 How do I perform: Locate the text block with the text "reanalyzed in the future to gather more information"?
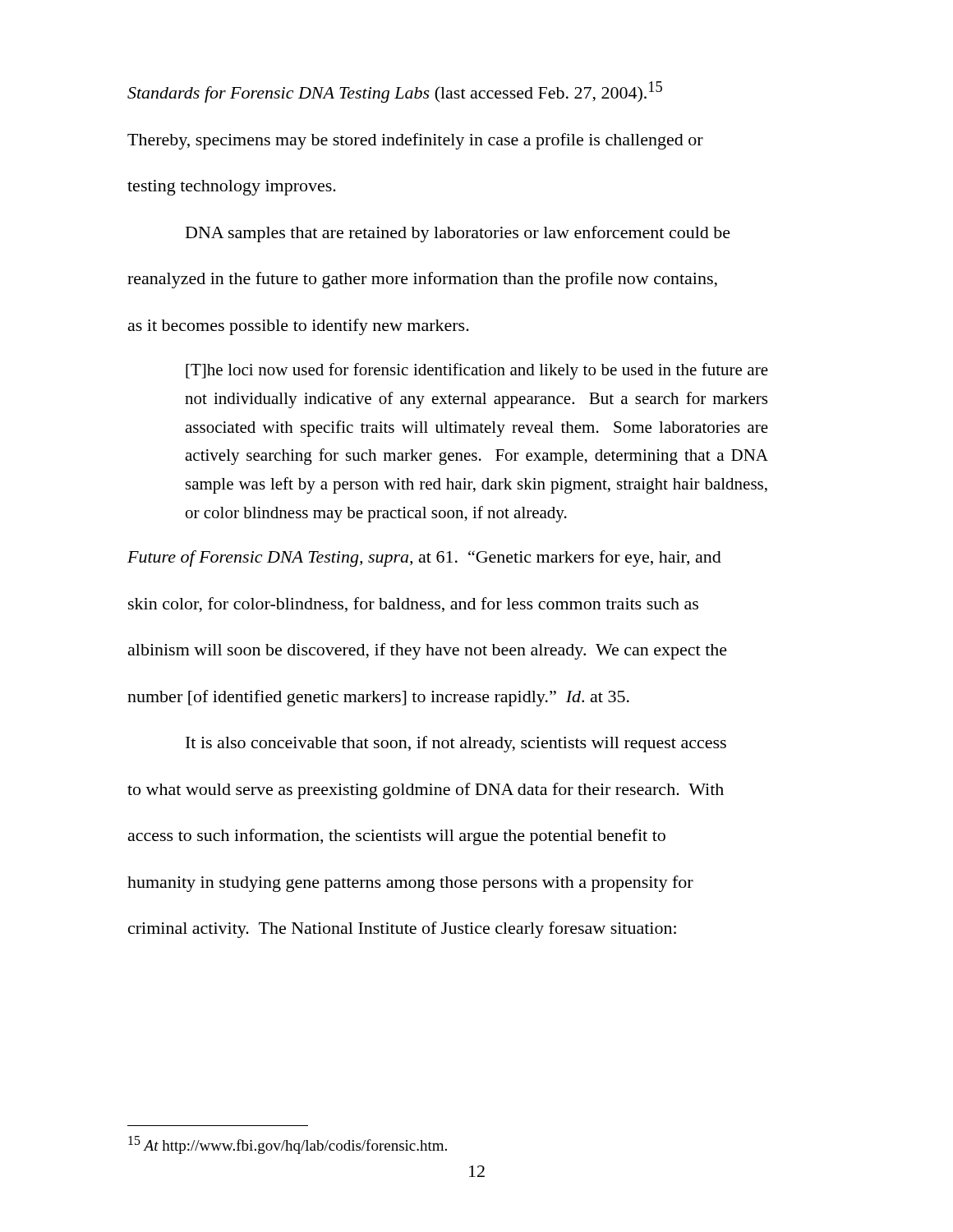[423, 278]
